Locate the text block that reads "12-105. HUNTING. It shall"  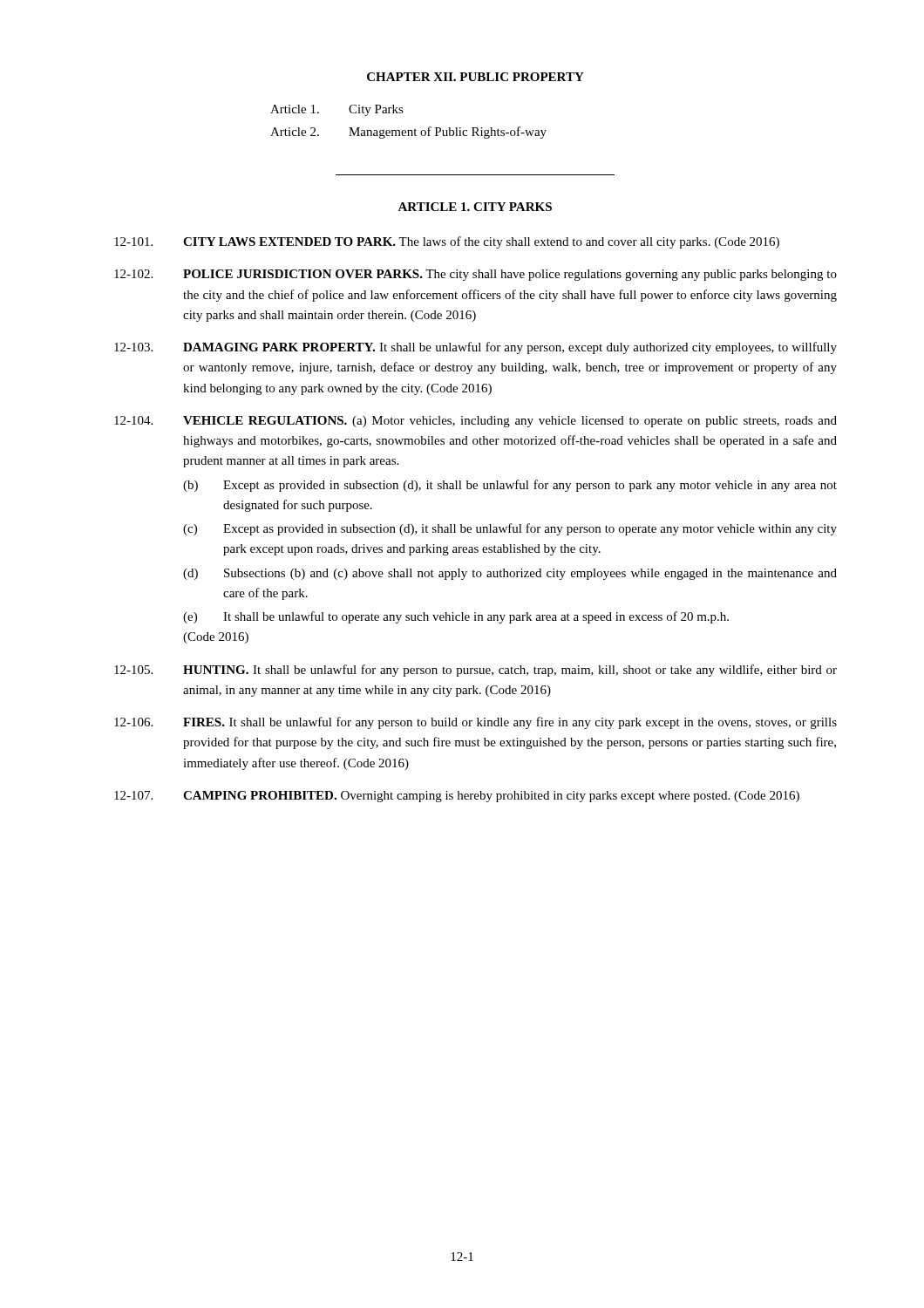point(475,680)
